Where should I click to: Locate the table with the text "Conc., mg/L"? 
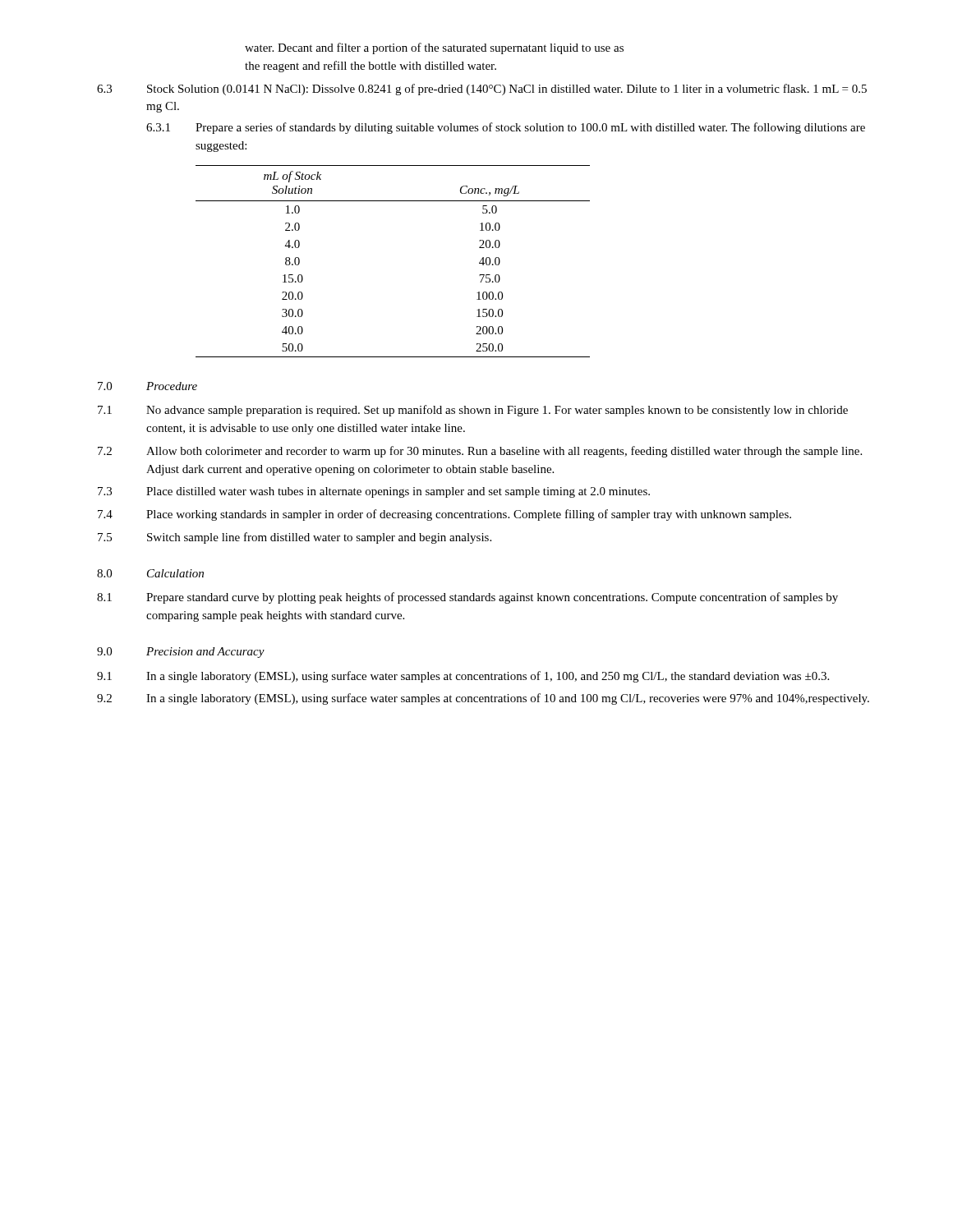pyautogui.click(x=393, y=262)
